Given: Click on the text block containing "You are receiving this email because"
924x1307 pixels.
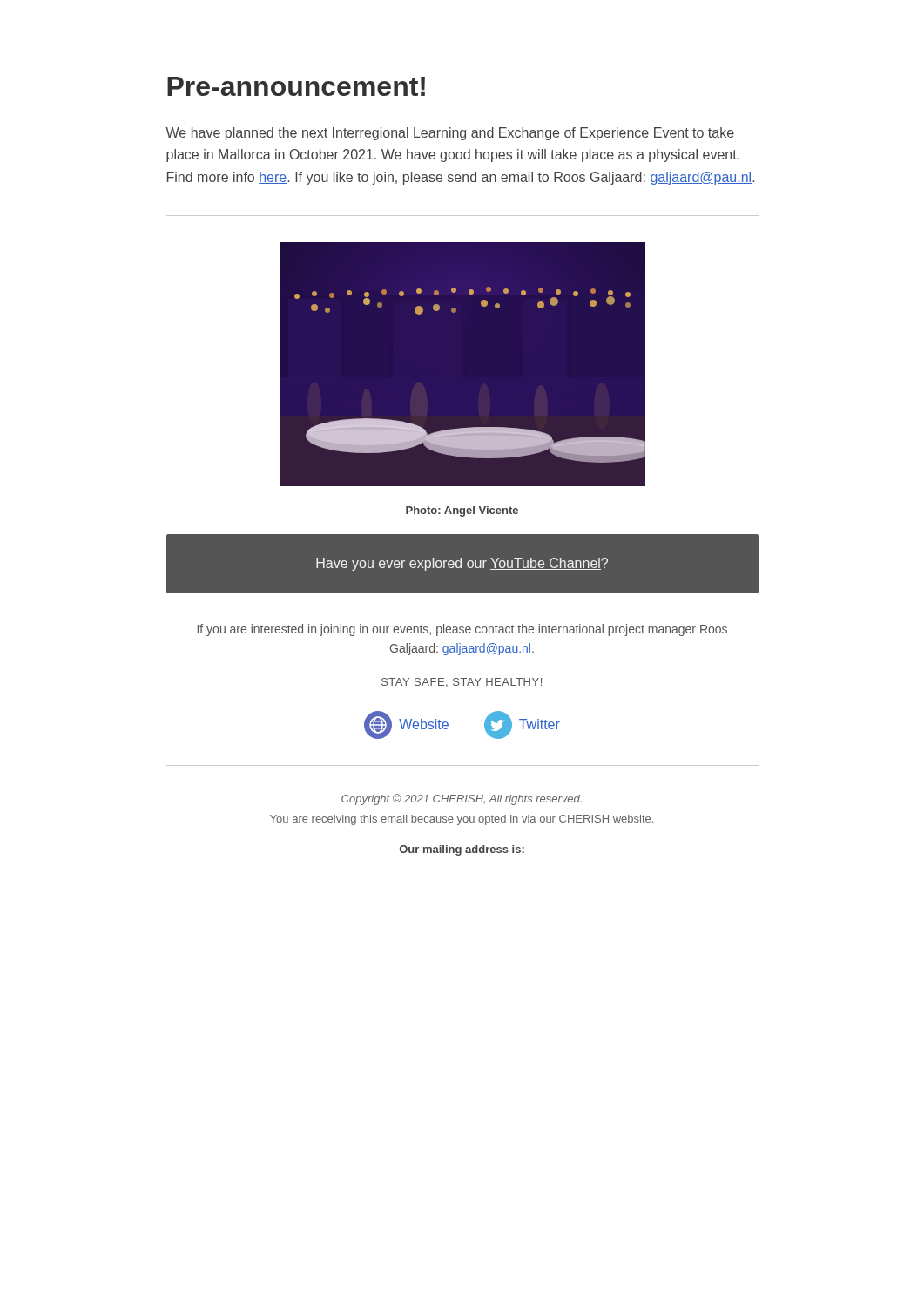Looking at the screenshot, I should click(x=462, y=819).
